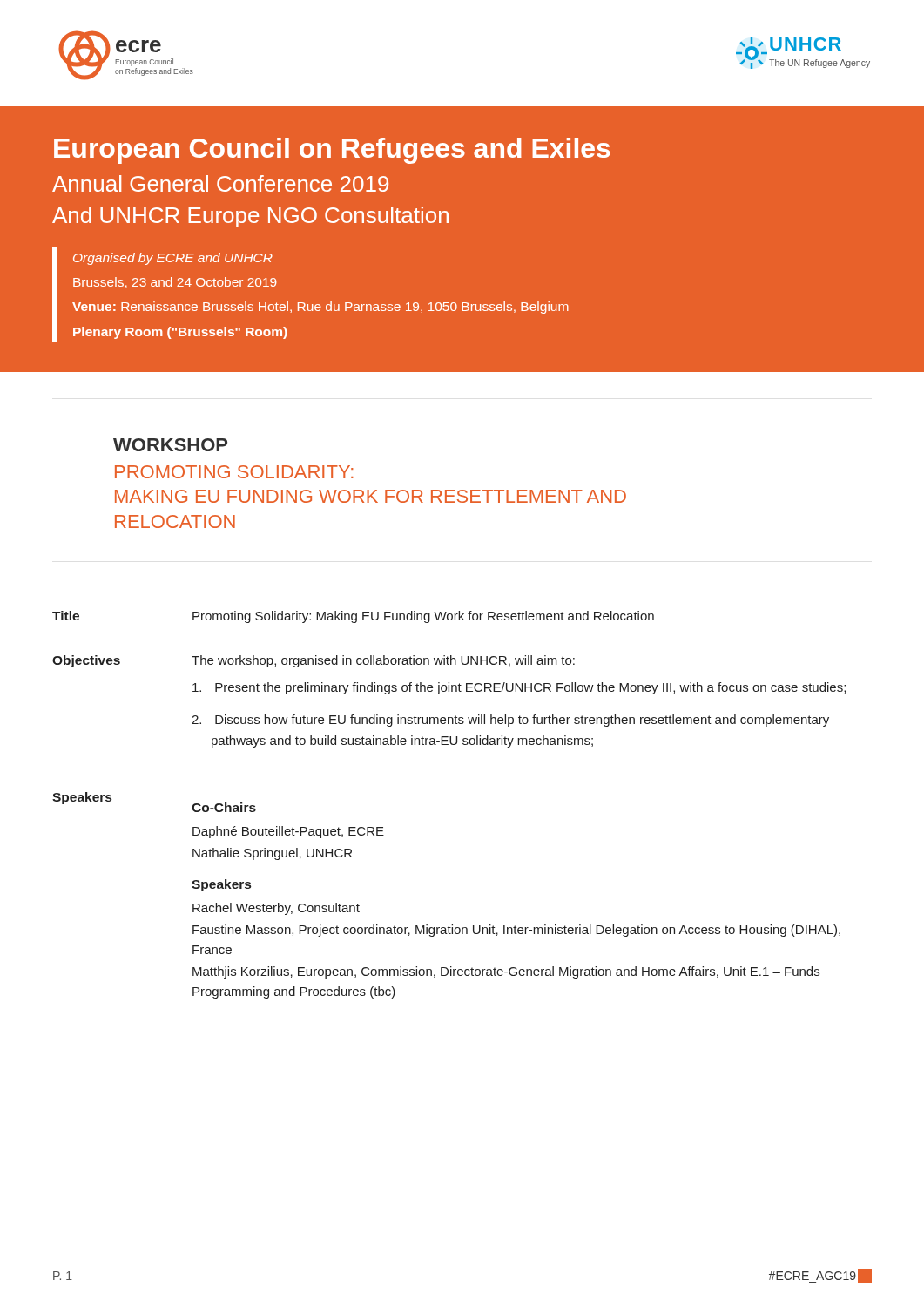Navigate to the block starting "Title Promoting Solidarity:"
The width and height of the screenshot is (924, 1307).
point(462,615)
